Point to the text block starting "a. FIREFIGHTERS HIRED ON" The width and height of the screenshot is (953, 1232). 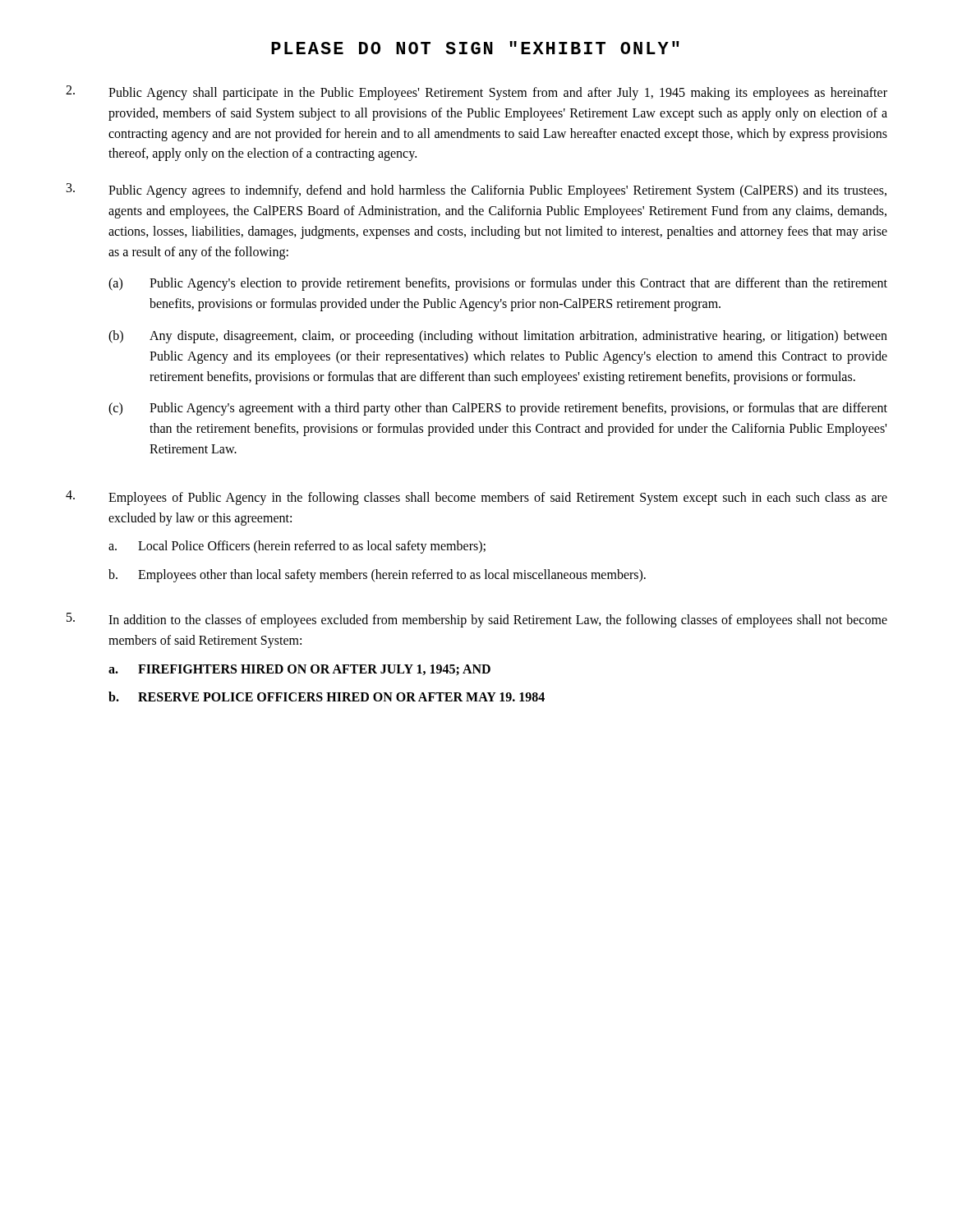[x=498, y=669]
